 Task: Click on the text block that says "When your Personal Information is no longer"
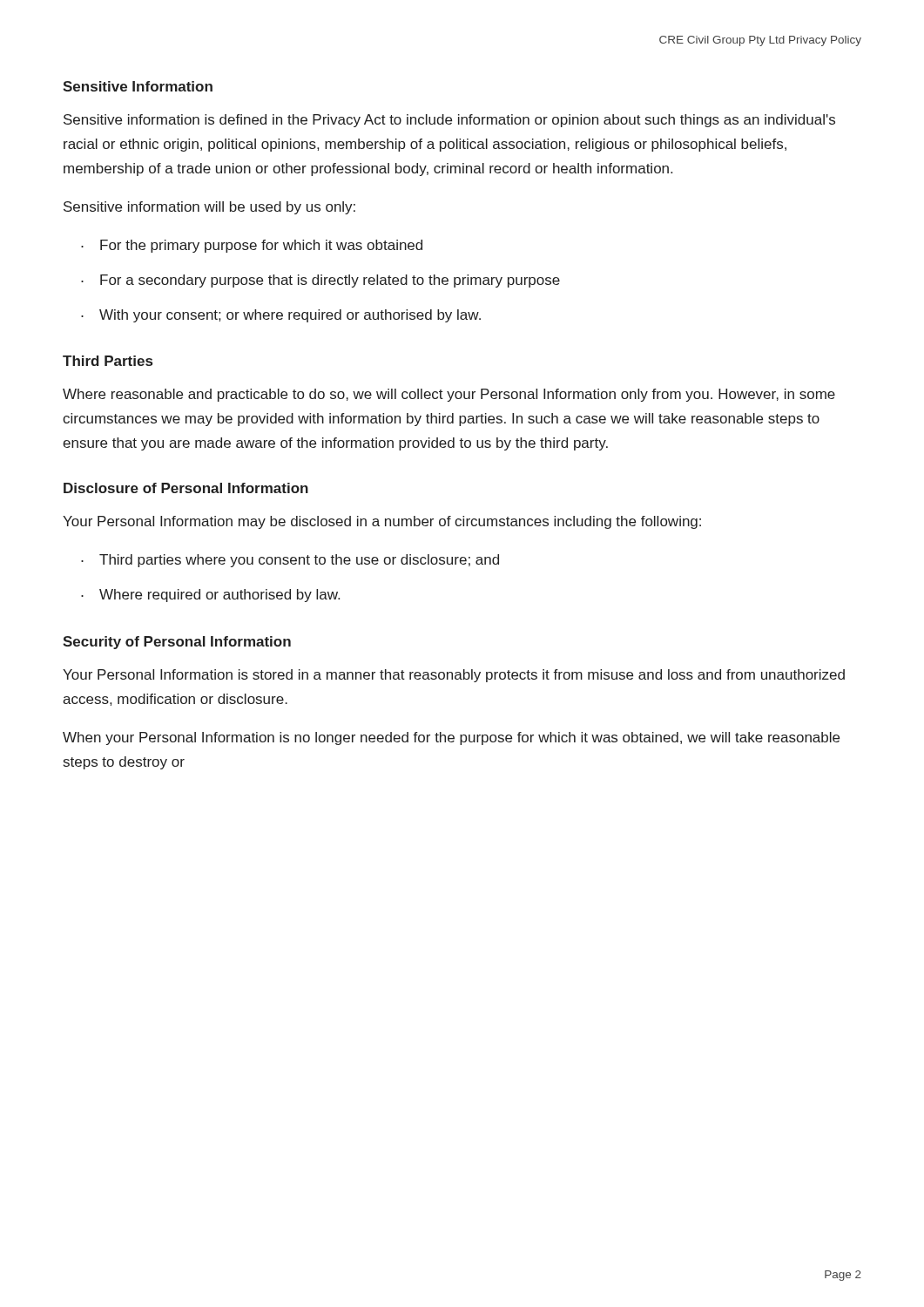pyautogui.click(x=452, y=750)
